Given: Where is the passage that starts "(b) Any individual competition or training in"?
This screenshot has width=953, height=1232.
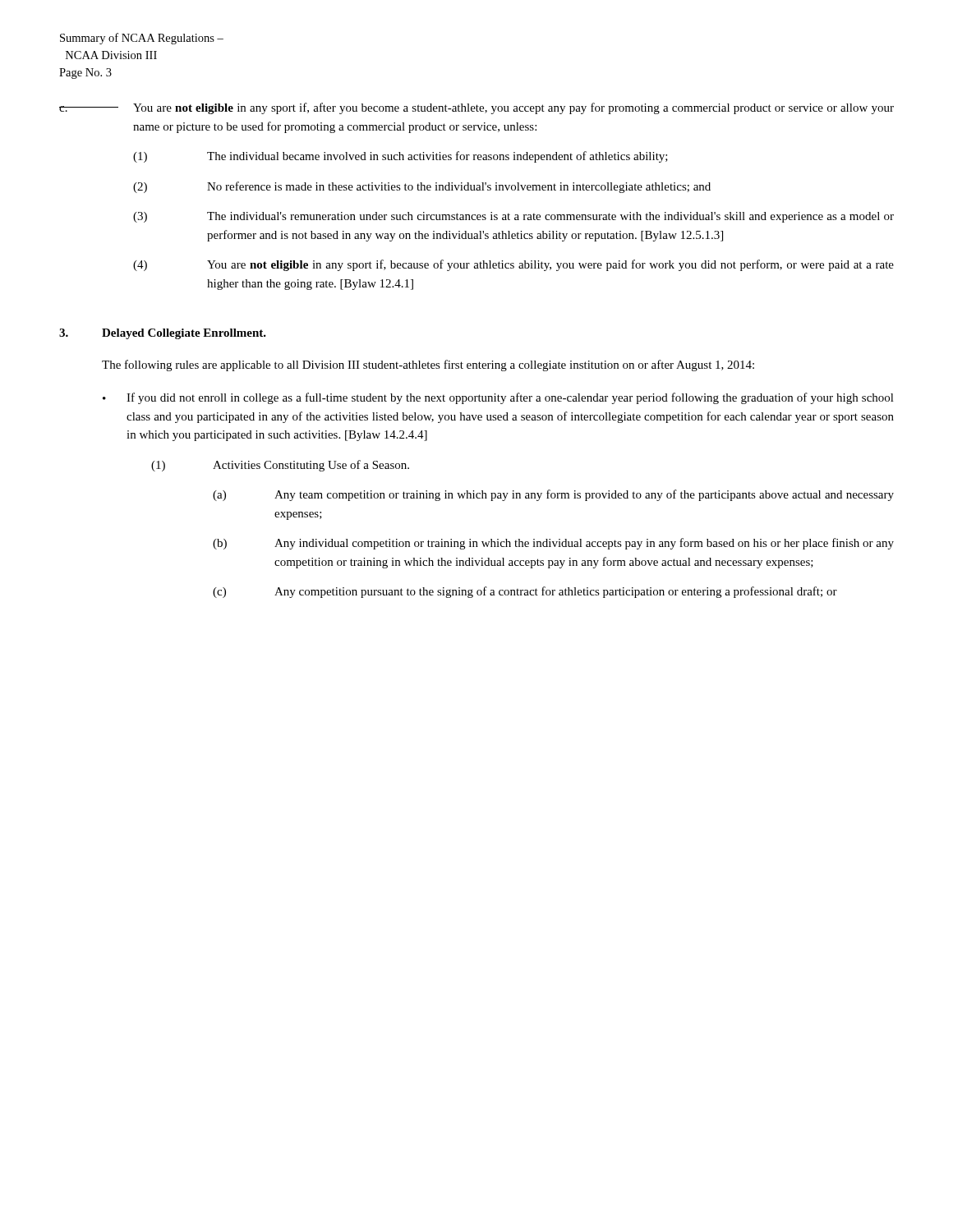Looking at the screenshot, I should pyautogui.click(x=553, y=552).
